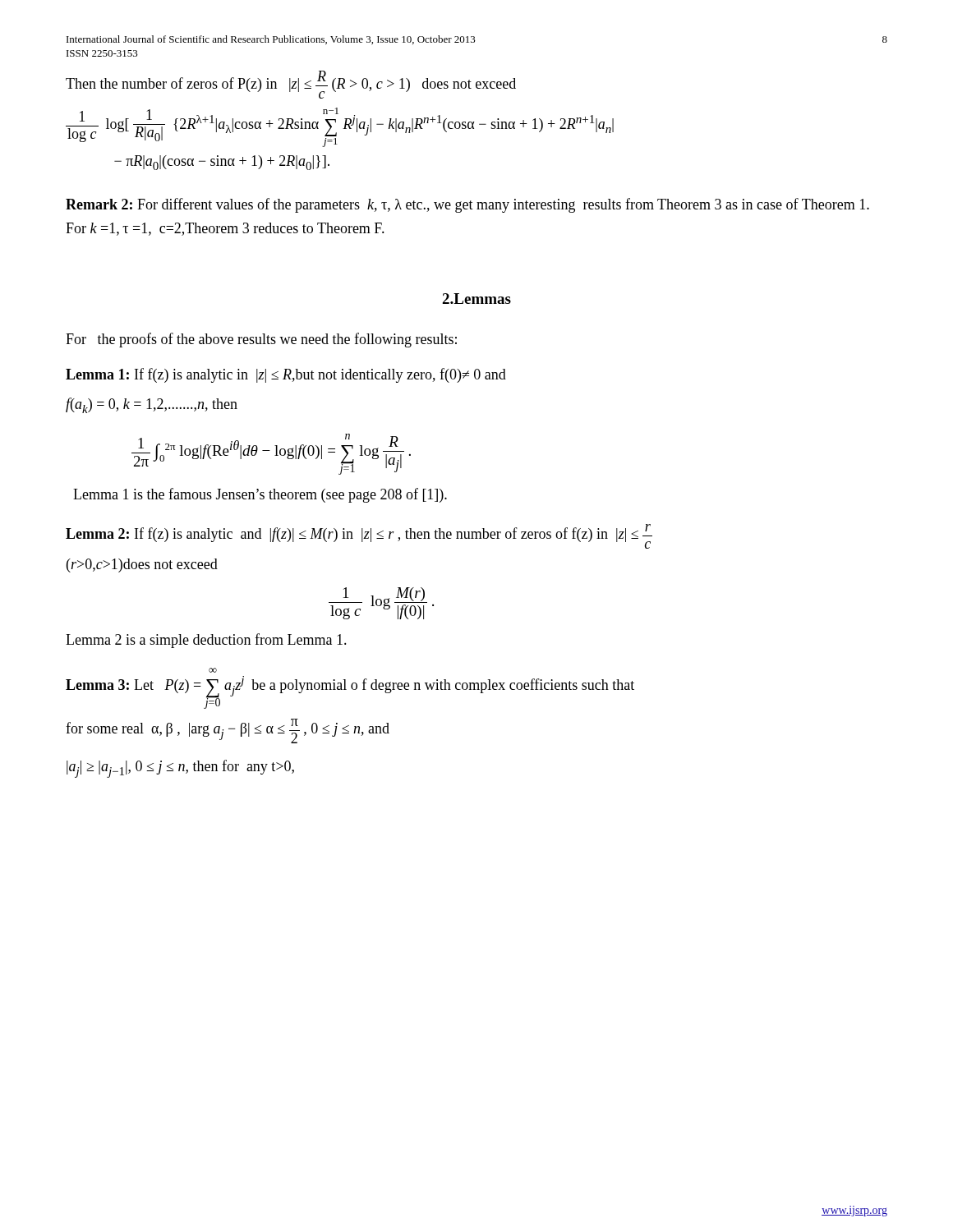The image size is (953, 1232).
Task: Find the passage starting "|aj| ≥ |aj−1|,"
Action: pos(180,768)
